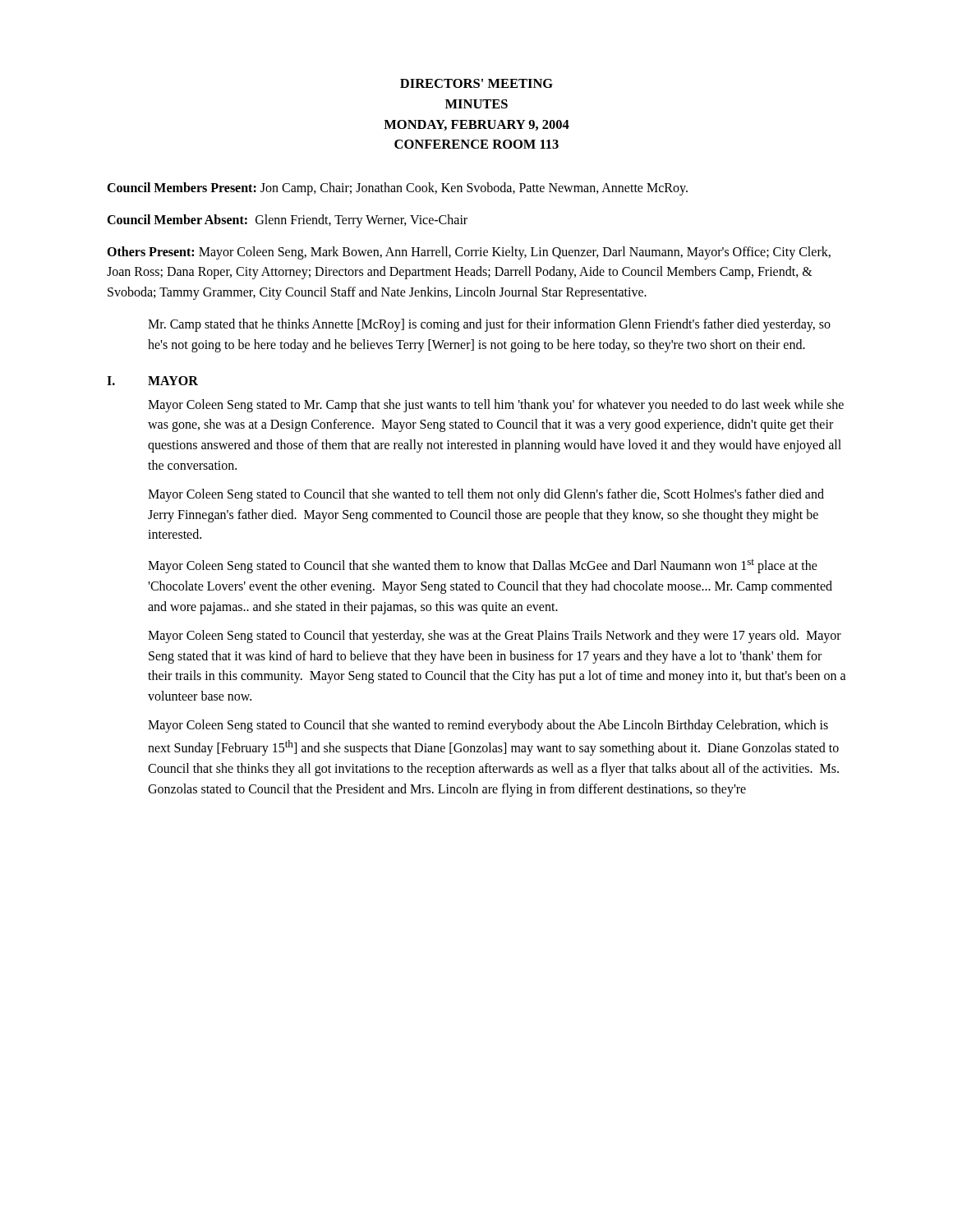Viewport: 953px width, 1232px height.
Task: Locate the title
Action: [x=476, y=115]
